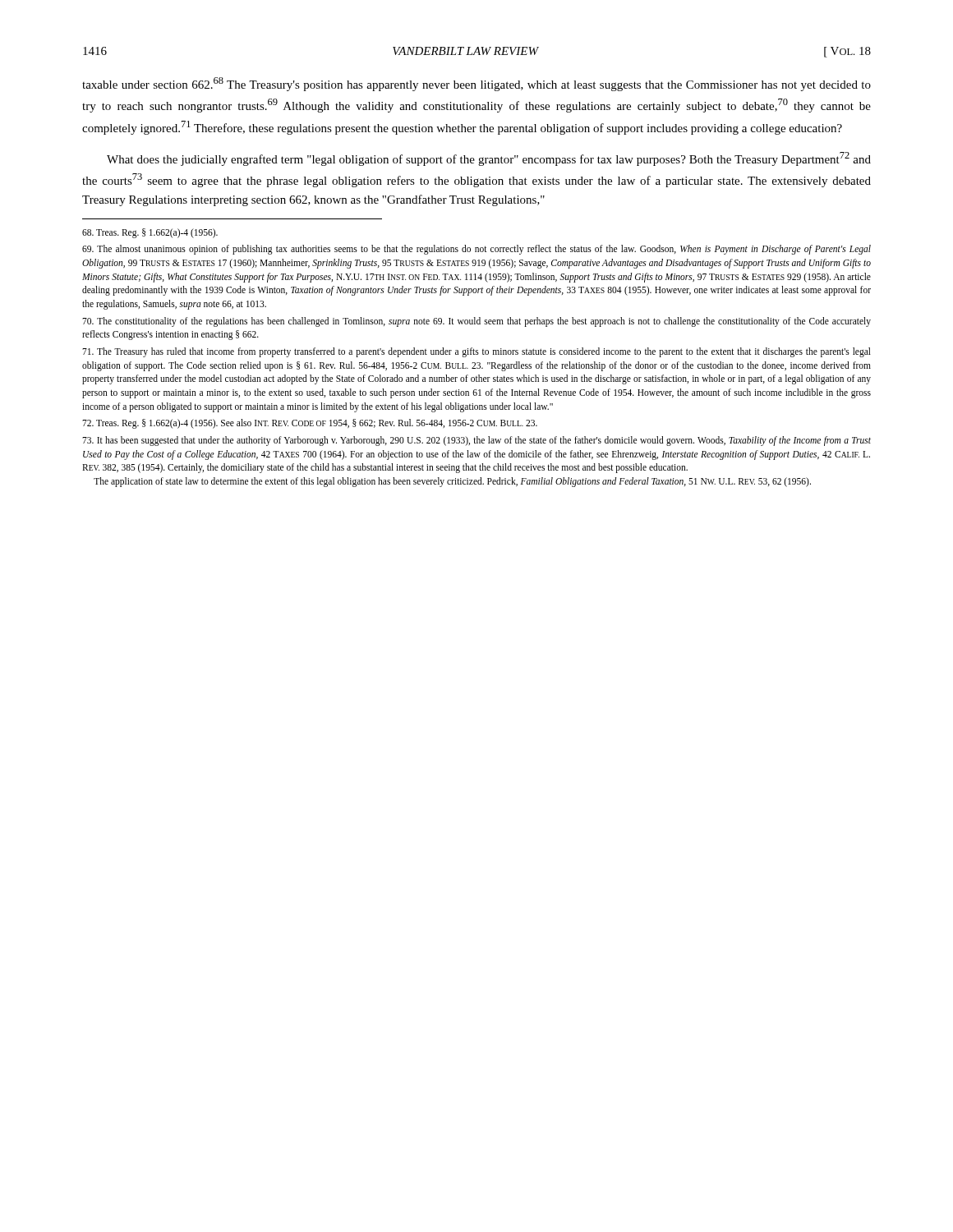Click on the text block starting "It has been suggested that"

pyautogui.click(x=476, y=461)
